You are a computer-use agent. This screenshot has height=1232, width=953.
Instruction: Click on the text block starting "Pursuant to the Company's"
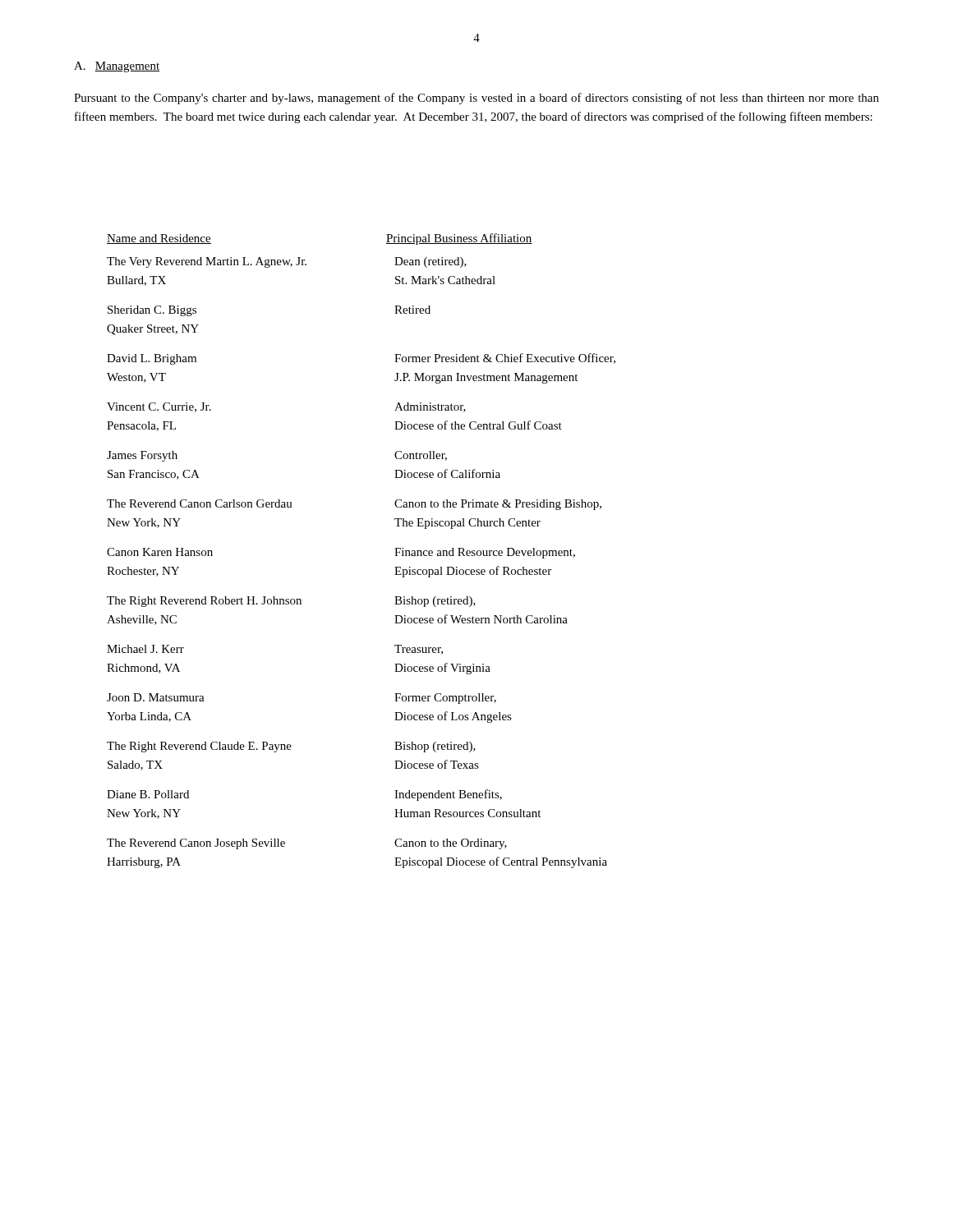point(476,107)
